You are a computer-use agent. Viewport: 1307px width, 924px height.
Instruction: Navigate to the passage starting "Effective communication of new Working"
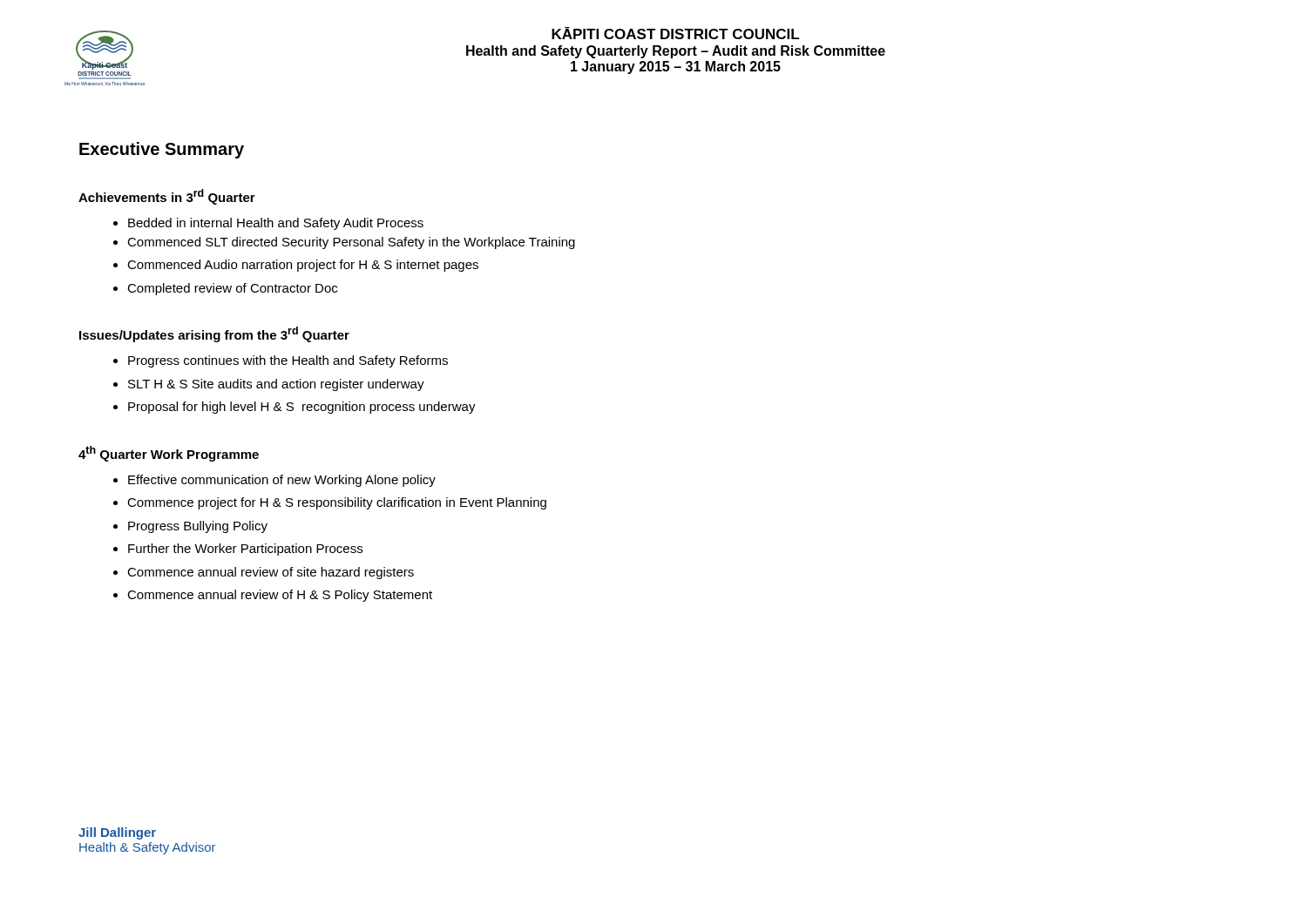click(x=274, y=481)
